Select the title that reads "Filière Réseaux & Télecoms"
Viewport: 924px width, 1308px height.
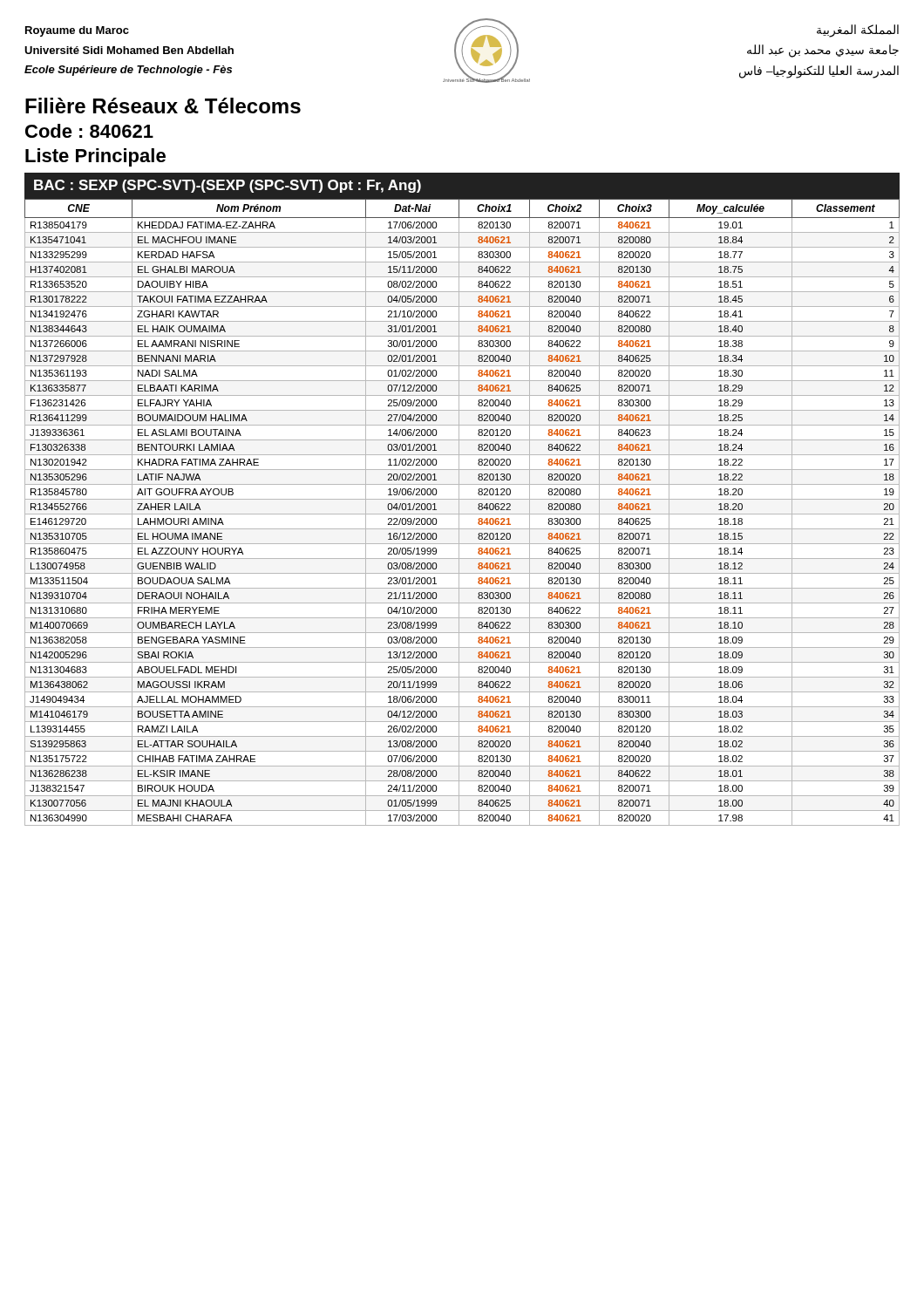[x=163, y=106]
